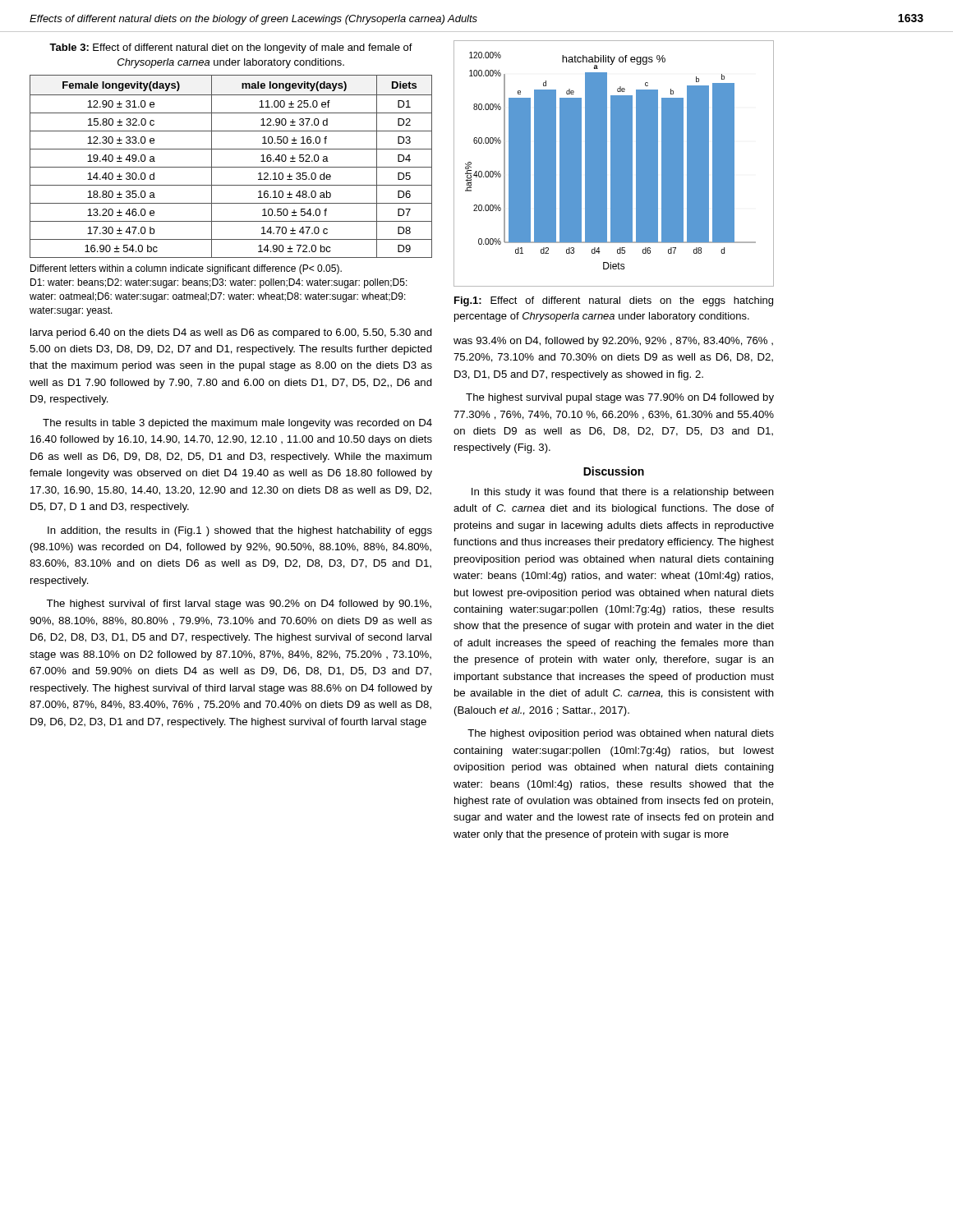
Task: Find the text block with the text "The highest oviposition period"
Action: 614,784
